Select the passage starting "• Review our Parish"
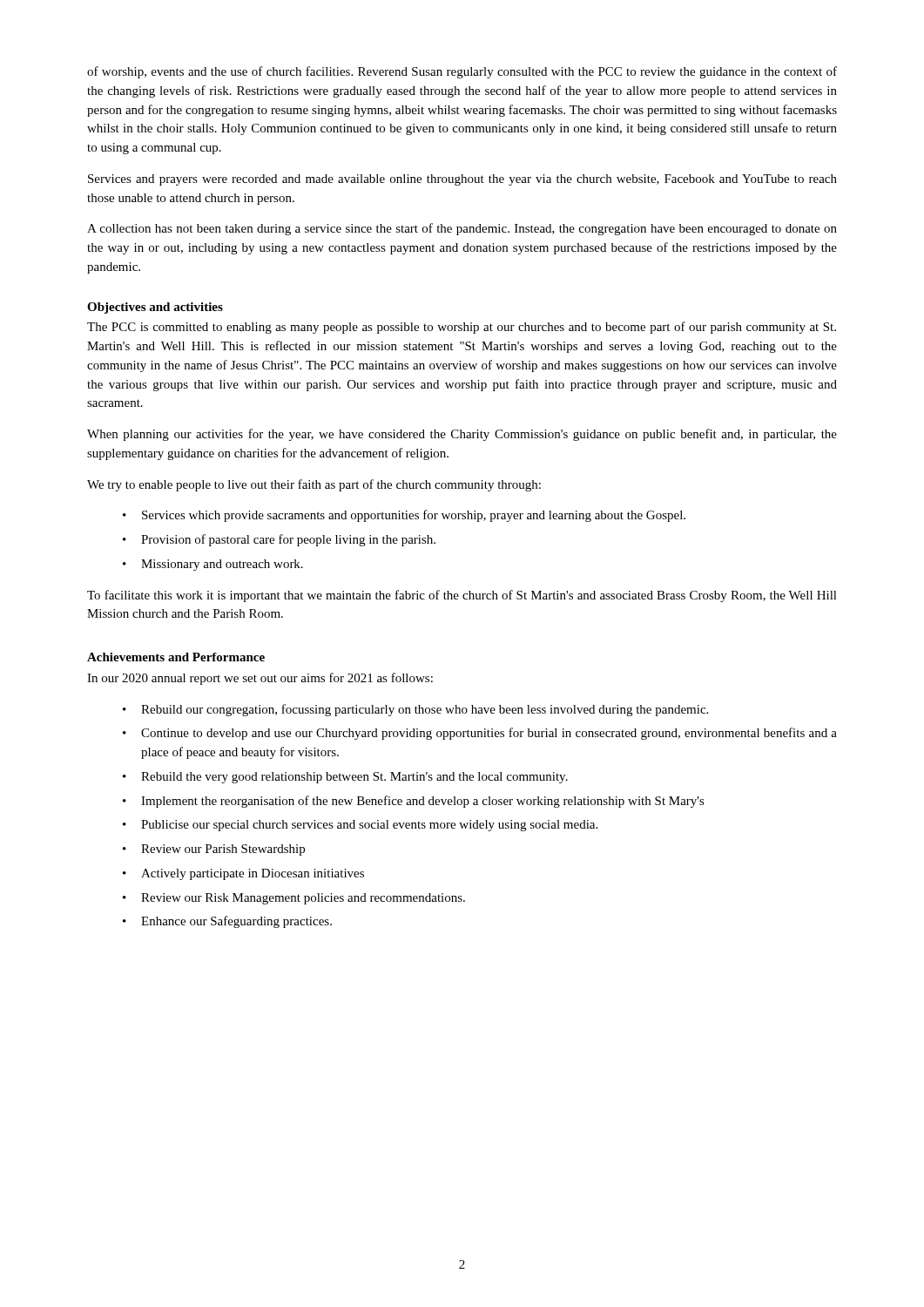924x1307 pixels. coord(214,850)
